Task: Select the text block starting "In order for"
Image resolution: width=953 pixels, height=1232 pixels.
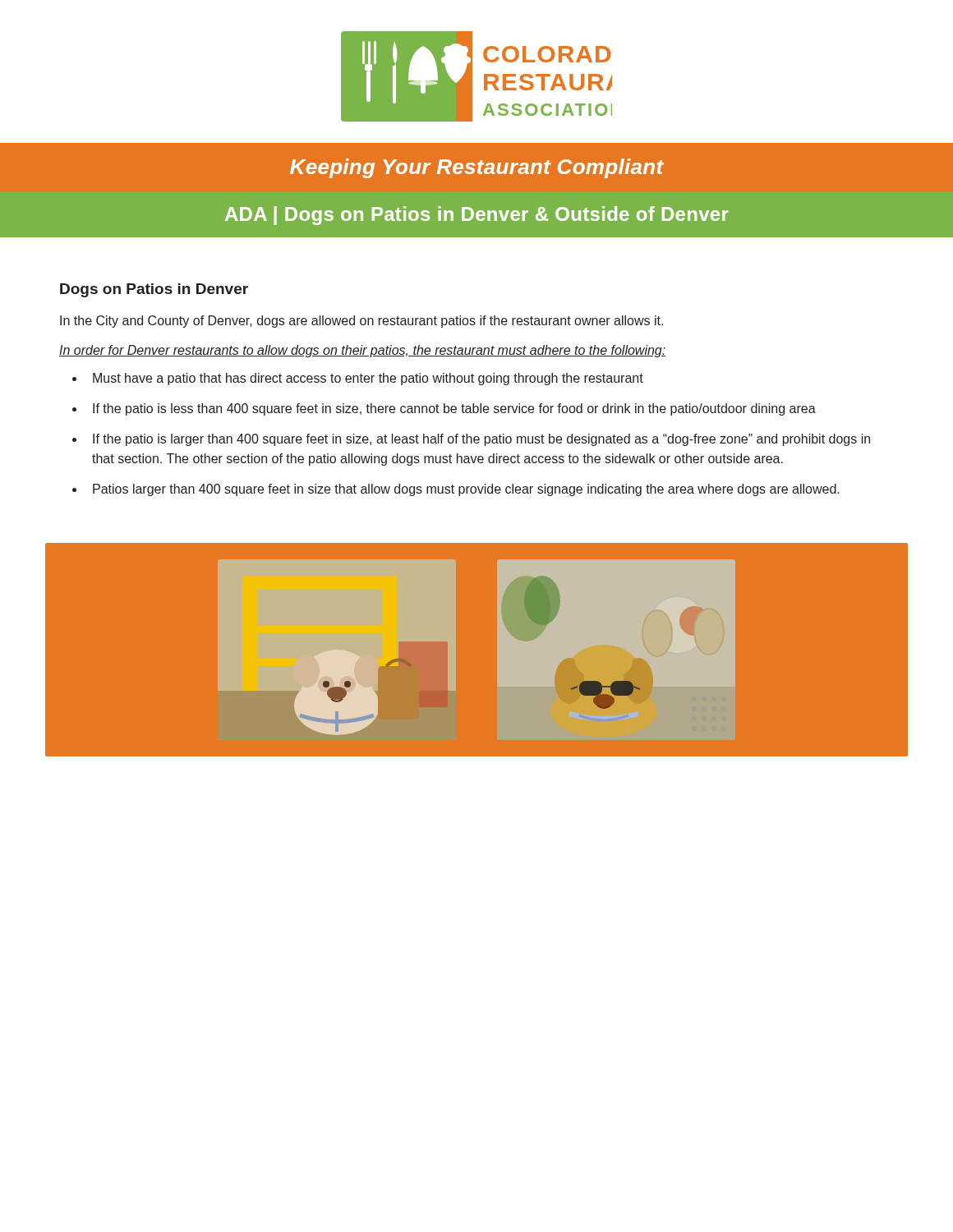Action: click(476, 351)
